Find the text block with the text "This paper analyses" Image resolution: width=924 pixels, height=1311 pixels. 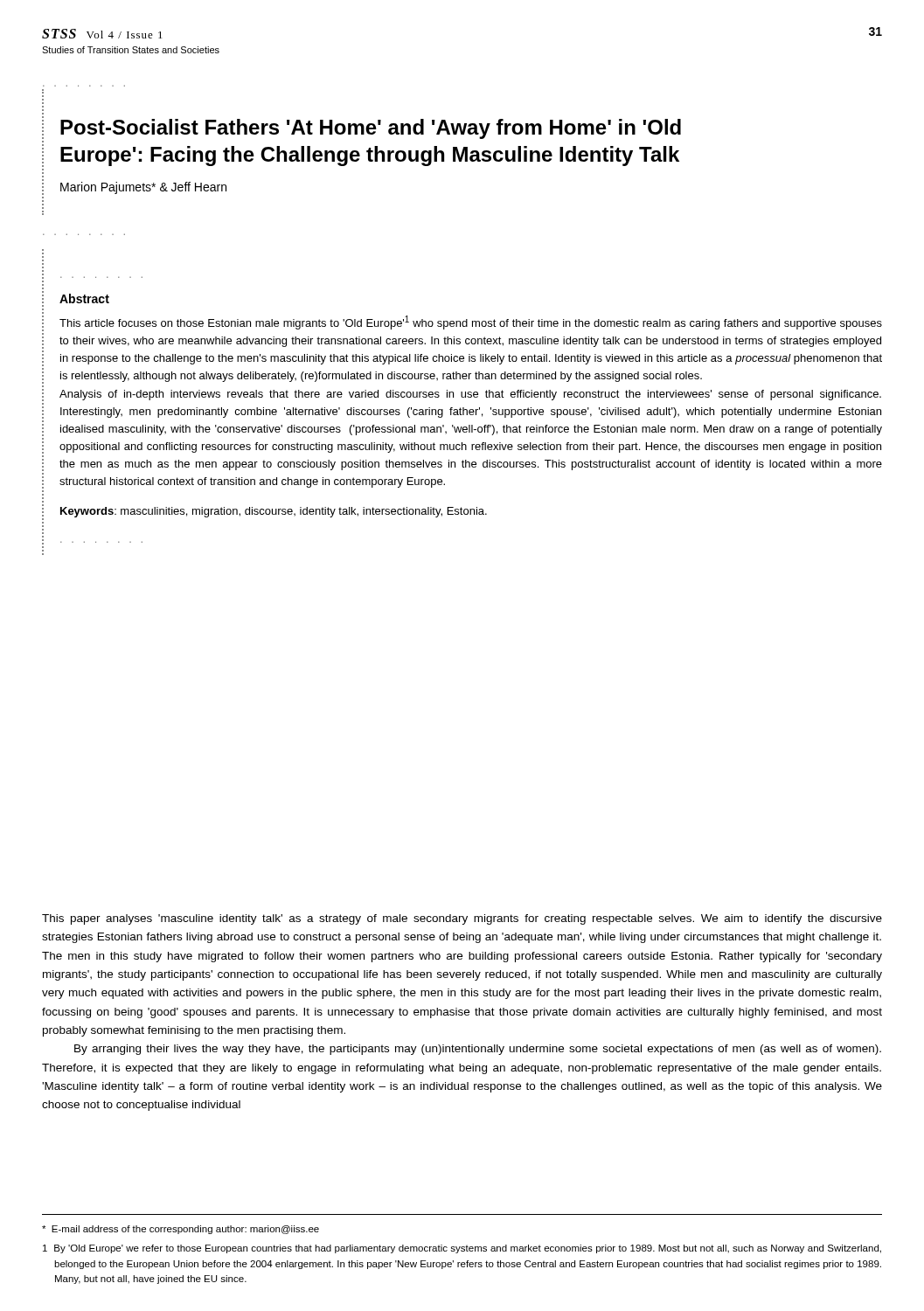(x=462, y=1011)
